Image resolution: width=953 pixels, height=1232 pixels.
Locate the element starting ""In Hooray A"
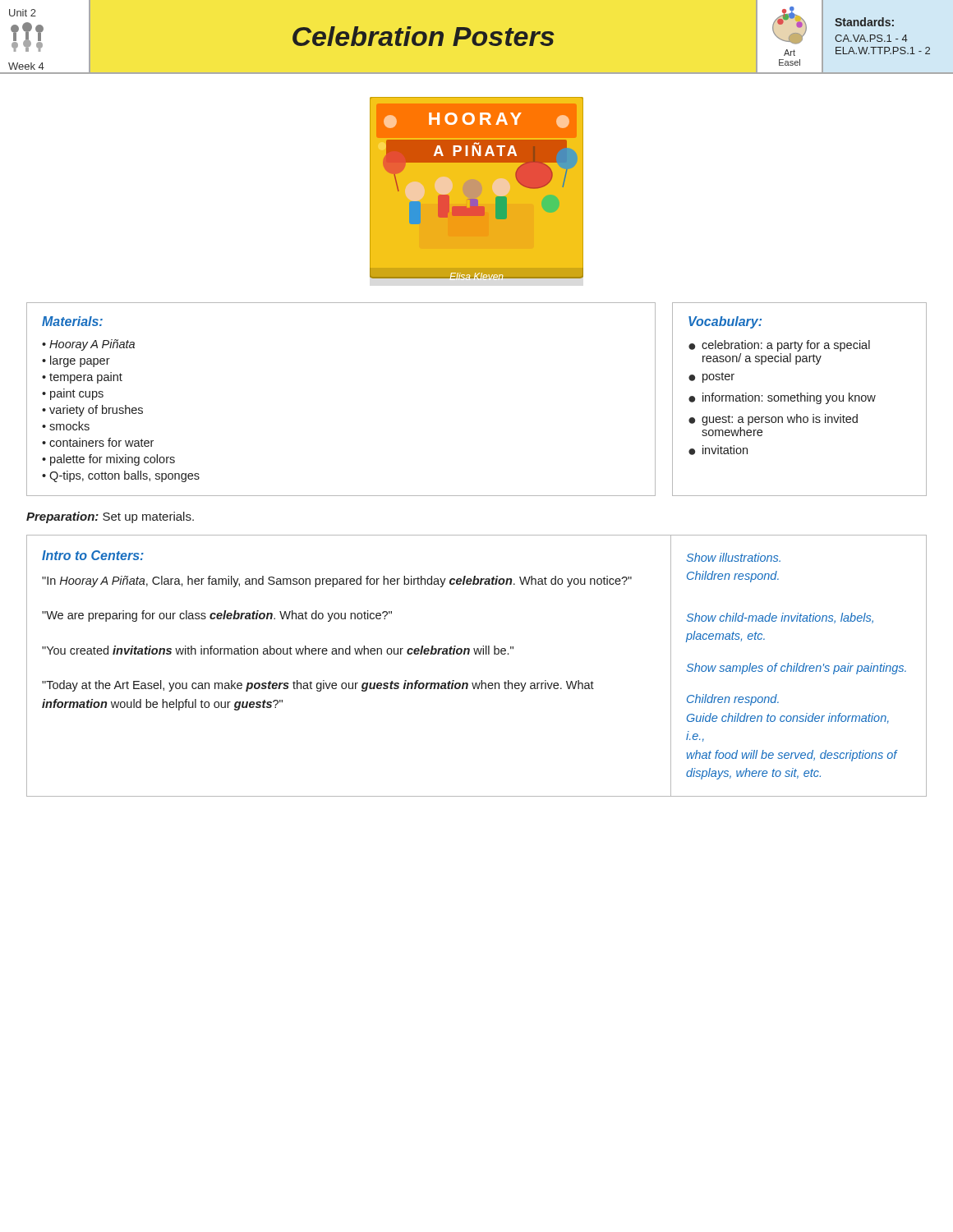[337, 581]
